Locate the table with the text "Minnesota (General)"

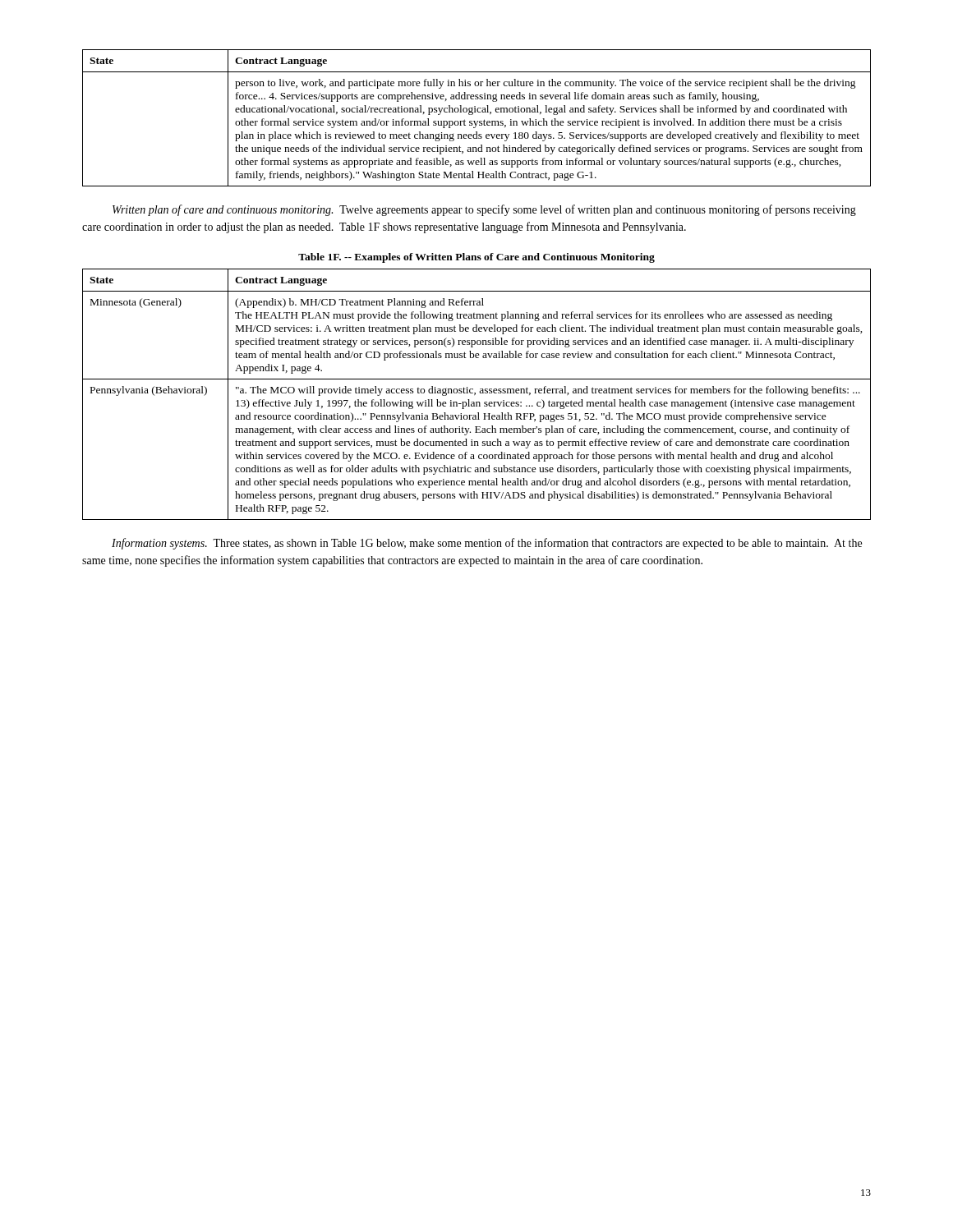click(x=476, y=394)
